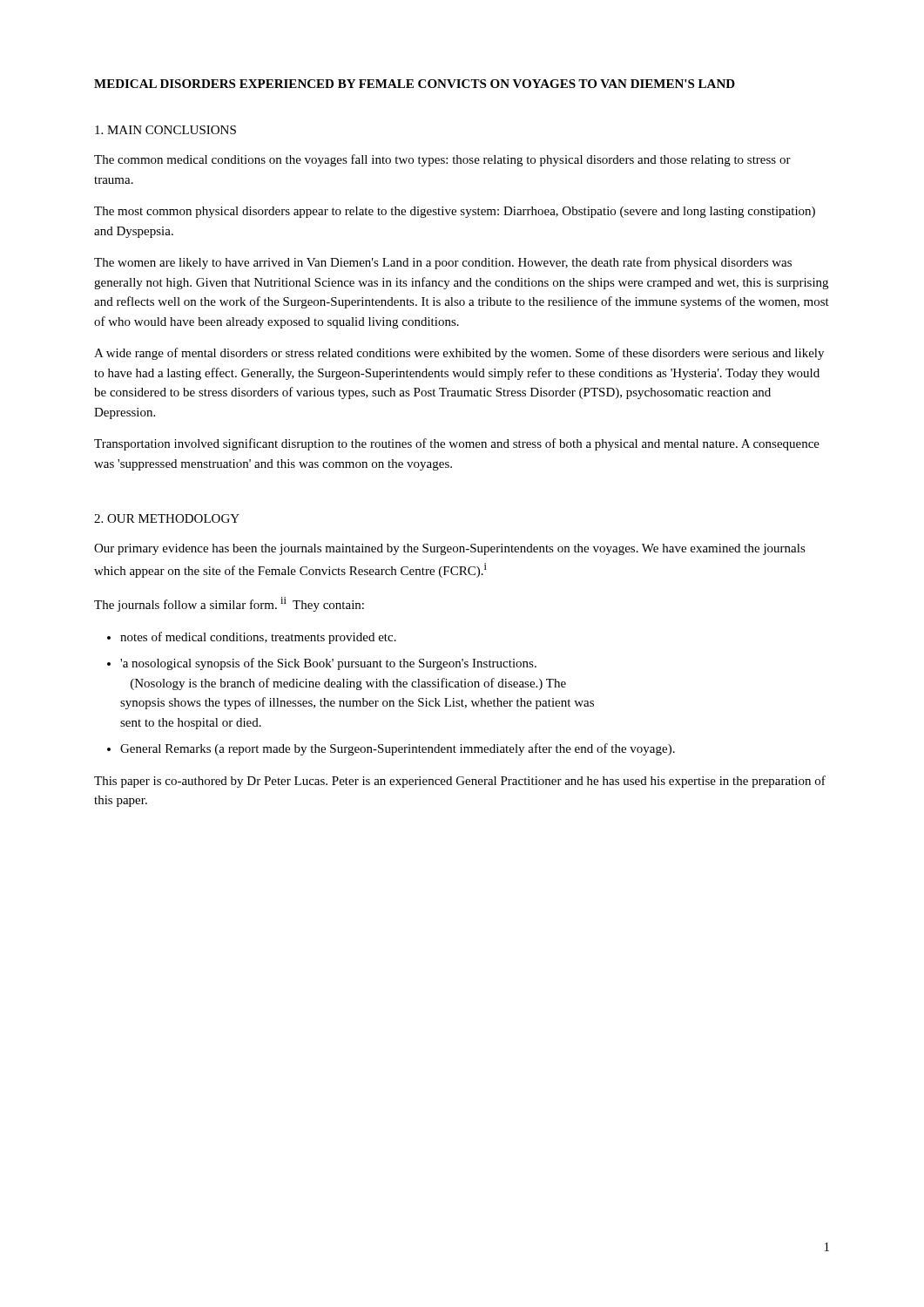Click on the text starting "notes of medical conditions,"
This screenshot has width=924, height=1307.
tap(258, 637)
